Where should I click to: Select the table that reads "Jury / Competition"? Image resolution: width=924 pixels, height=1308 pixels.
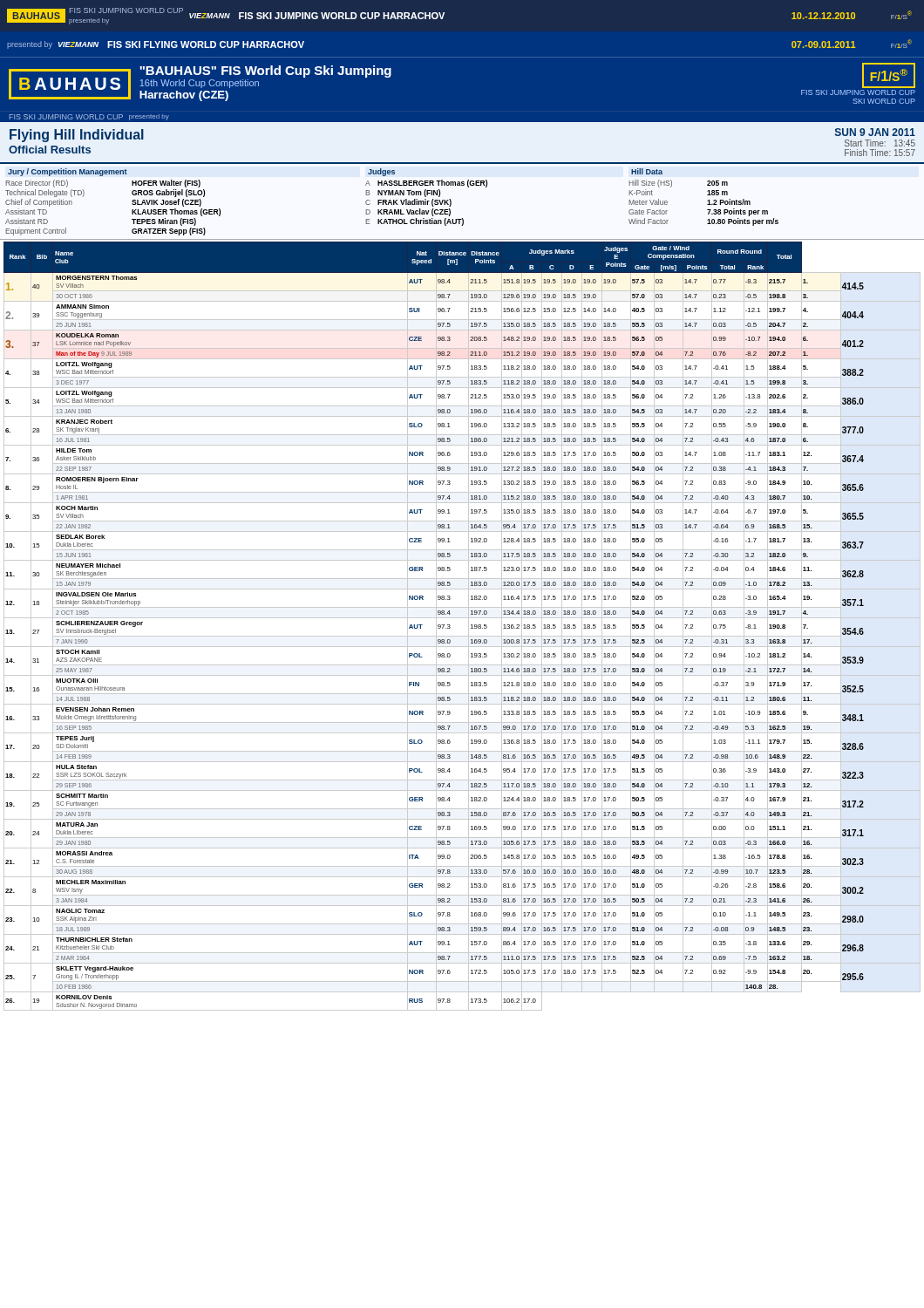point(462,202)
